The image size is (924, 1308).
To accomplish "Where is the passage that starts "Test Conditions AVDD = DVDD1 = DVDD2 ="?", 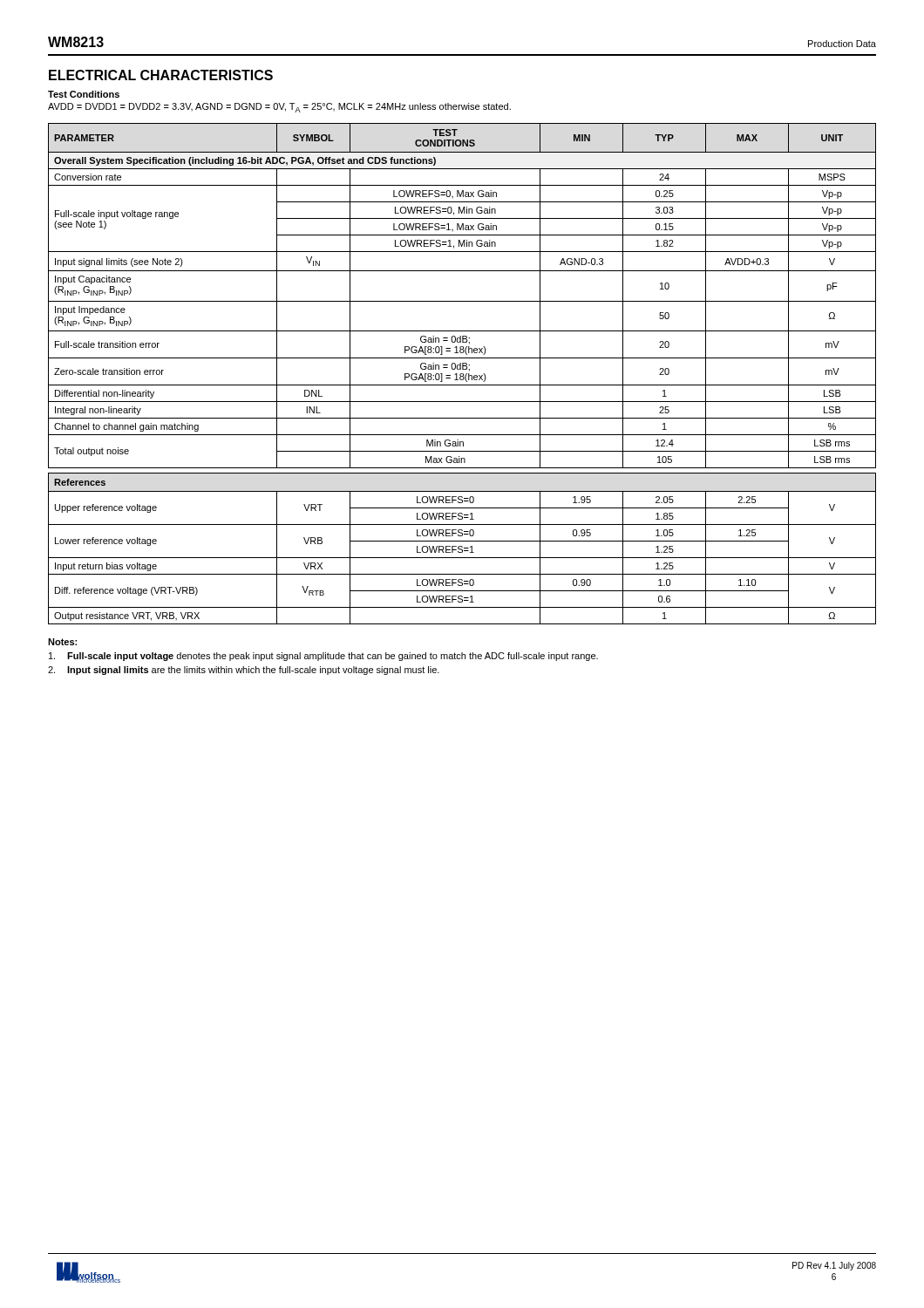I will [x=462, y=102].
